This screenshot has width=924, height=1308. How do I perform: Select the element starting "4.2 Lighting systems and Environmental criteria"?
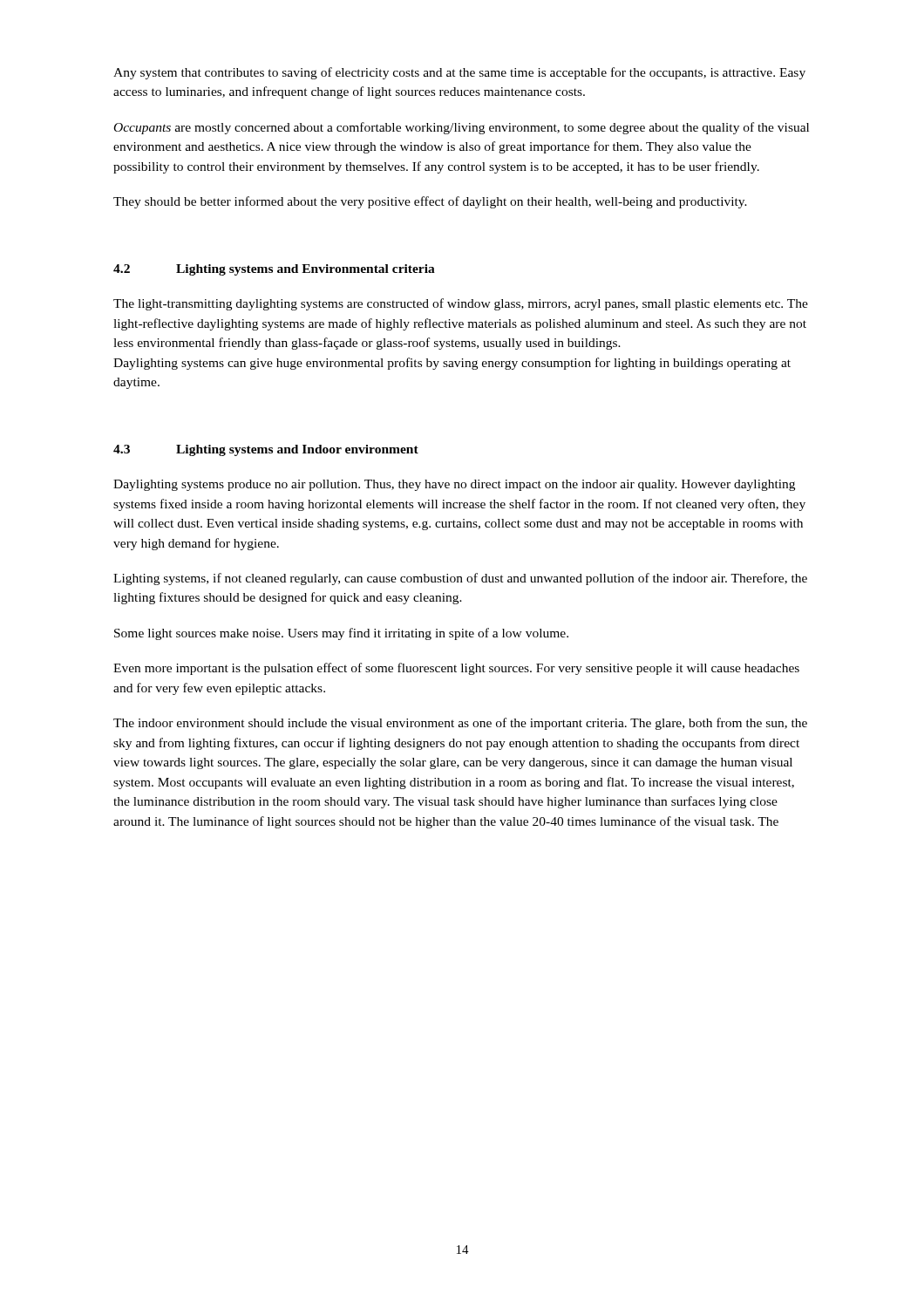tap(274, 269)
